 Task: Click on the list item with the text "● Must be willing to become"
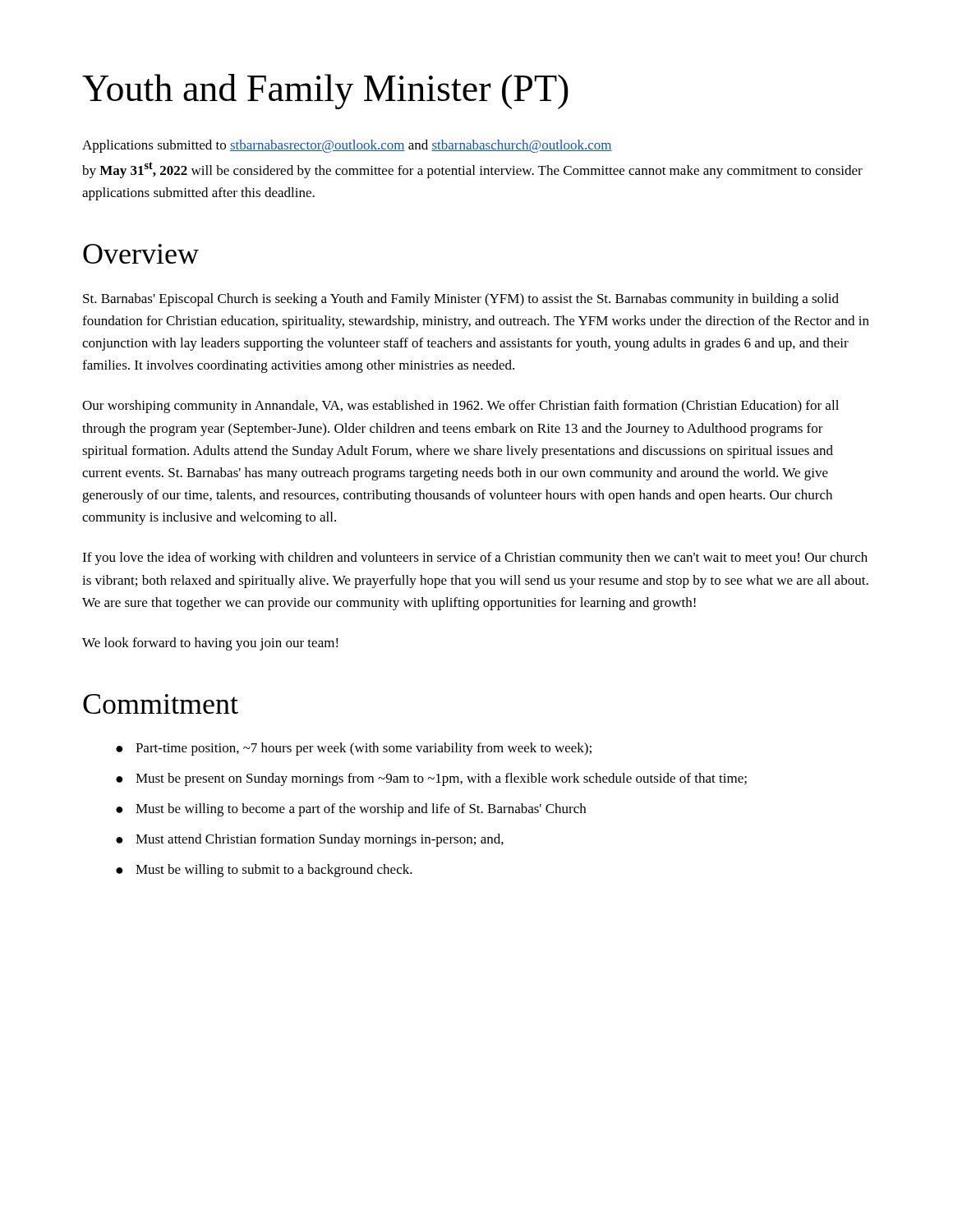point(351,809)
